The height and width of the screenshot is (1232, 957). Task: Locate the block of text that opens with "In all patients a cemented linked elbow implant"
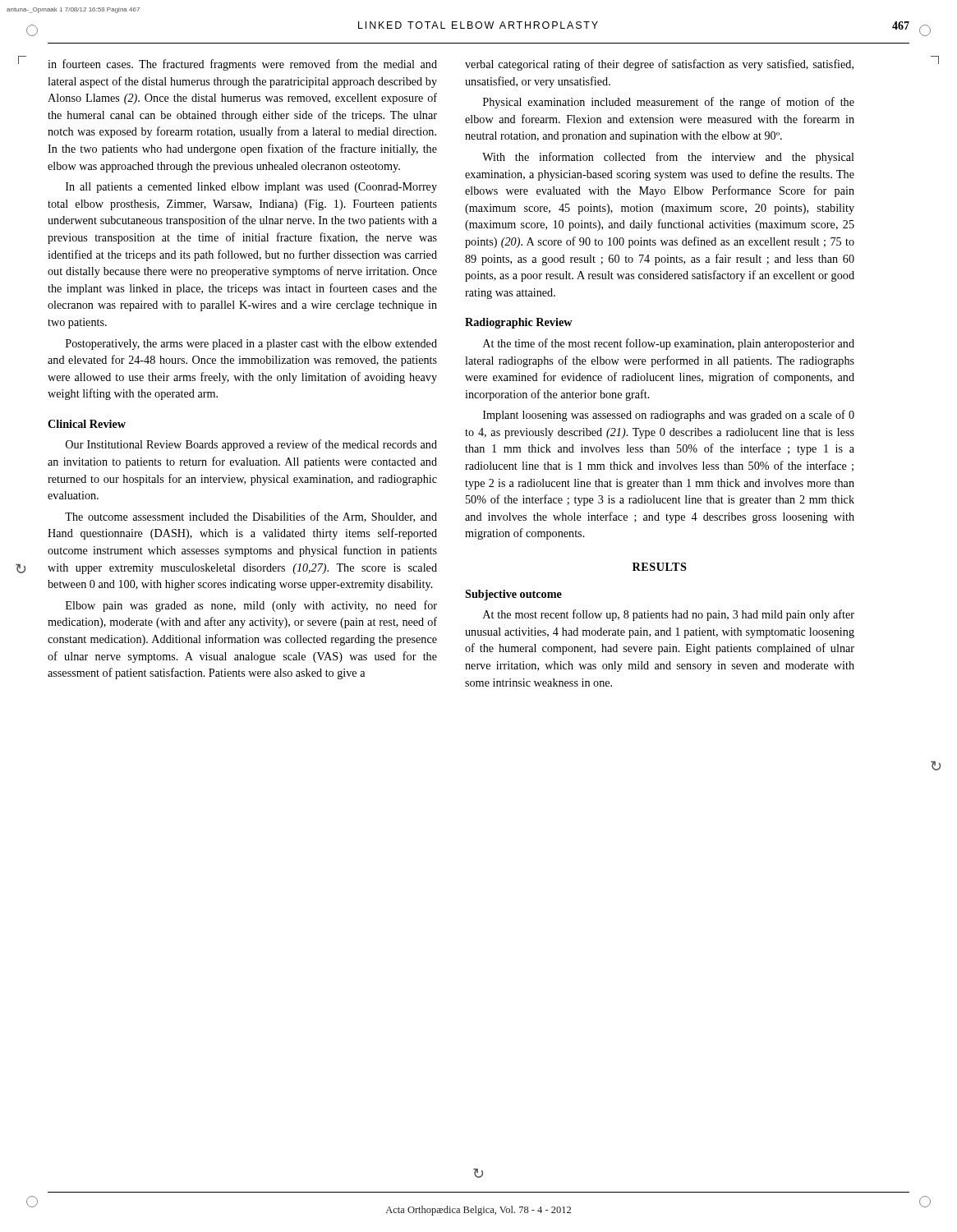pyautogui.click(x=242, y=254)
